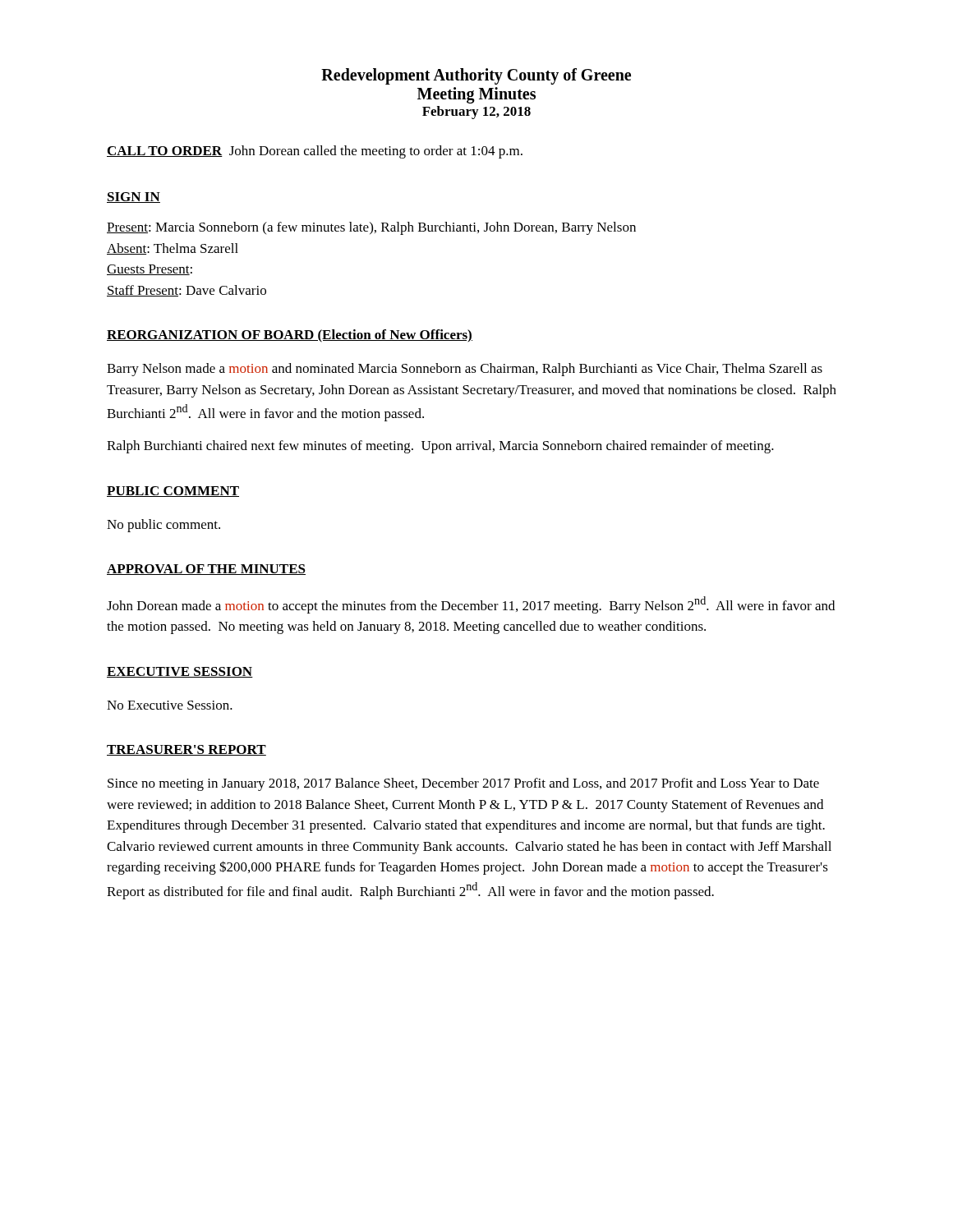Locate the section header that reads "REORGANIZATION OF BOARD (Election"
This screenshot has height=1232, width=953.
pyautogui.click(x=290, y=335)
